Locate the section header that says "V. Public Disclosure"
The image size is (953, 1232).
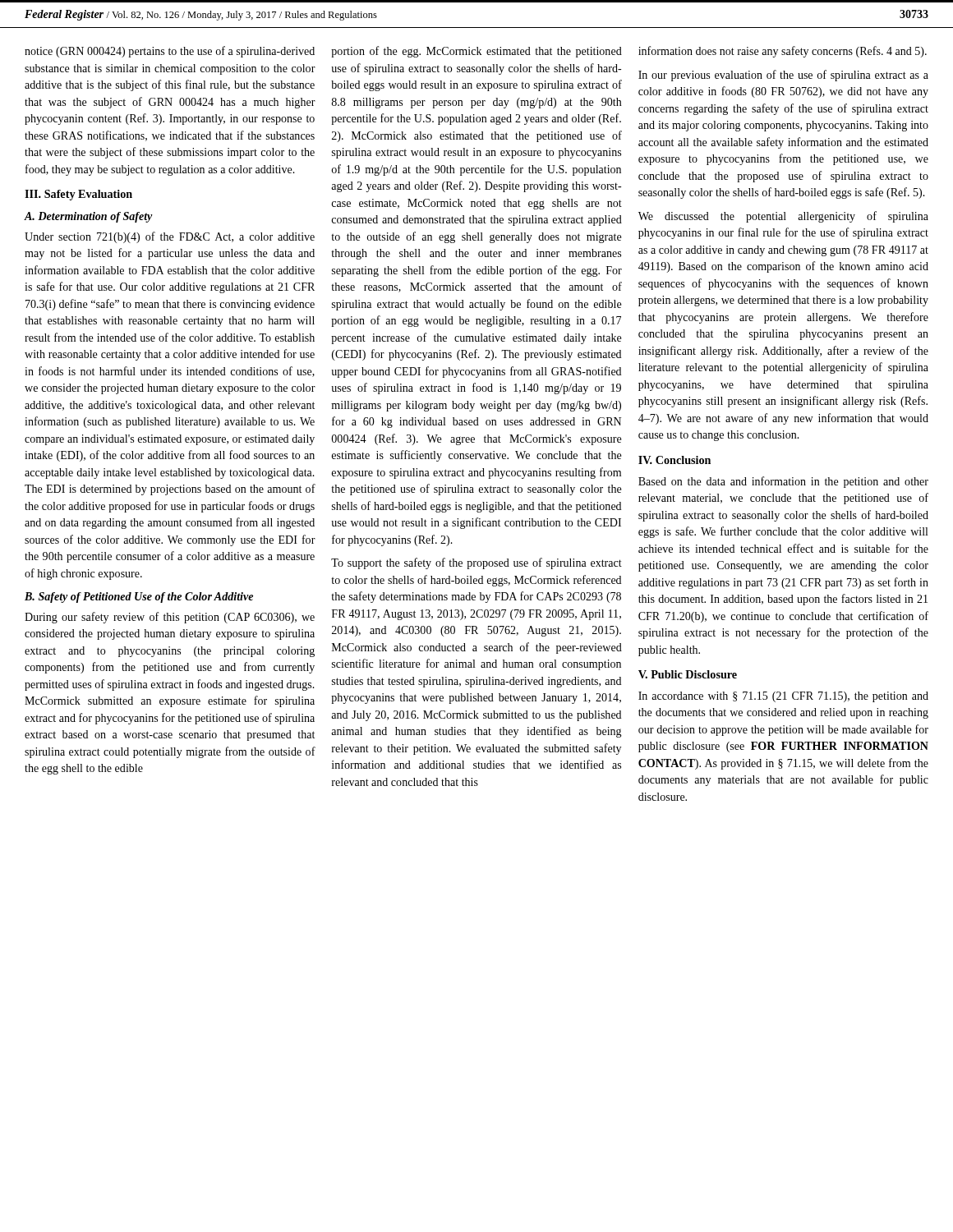click(x=688, y=674)
